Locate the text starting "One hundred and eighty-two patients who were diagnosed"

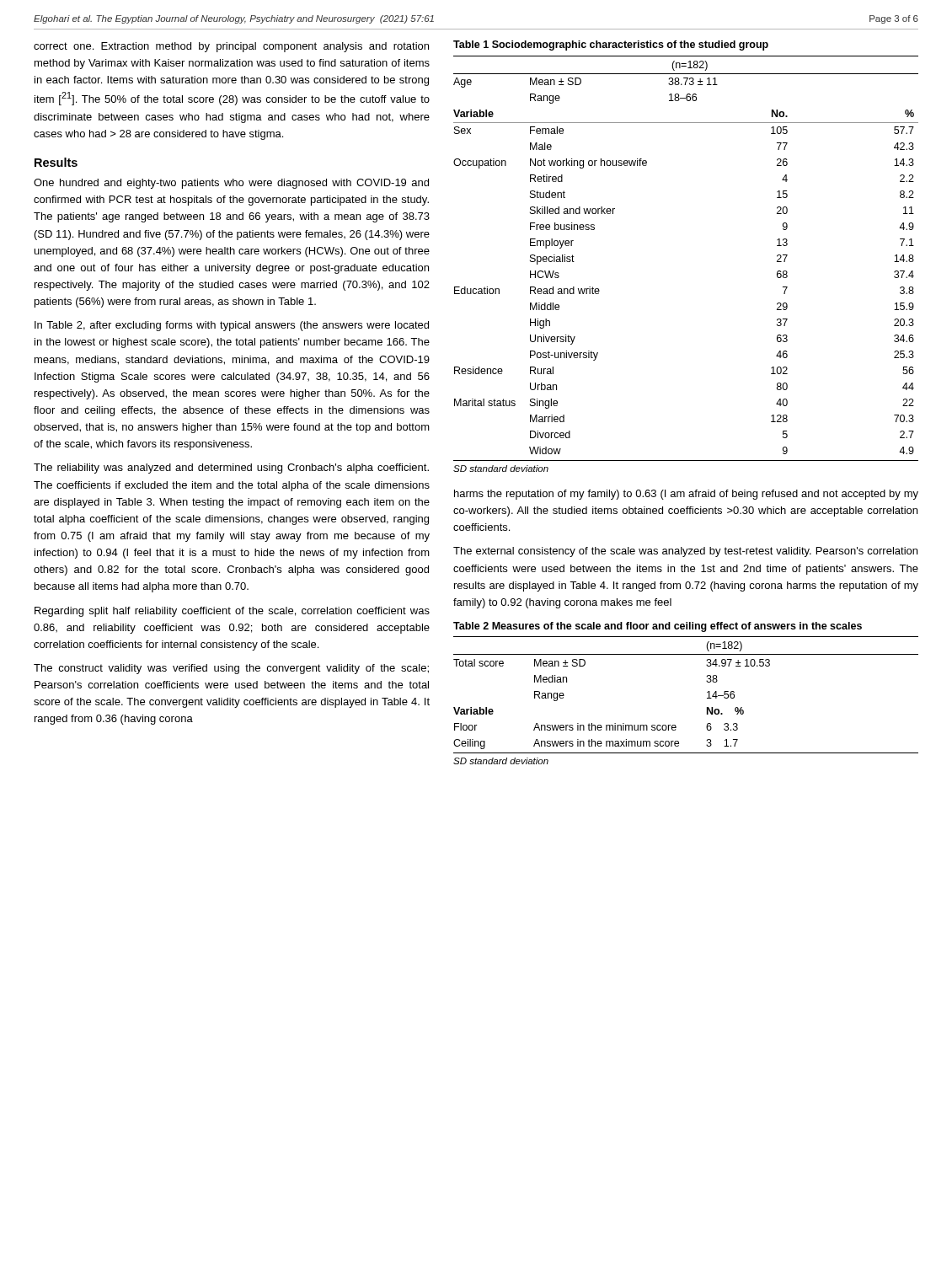tap(232, 242)
